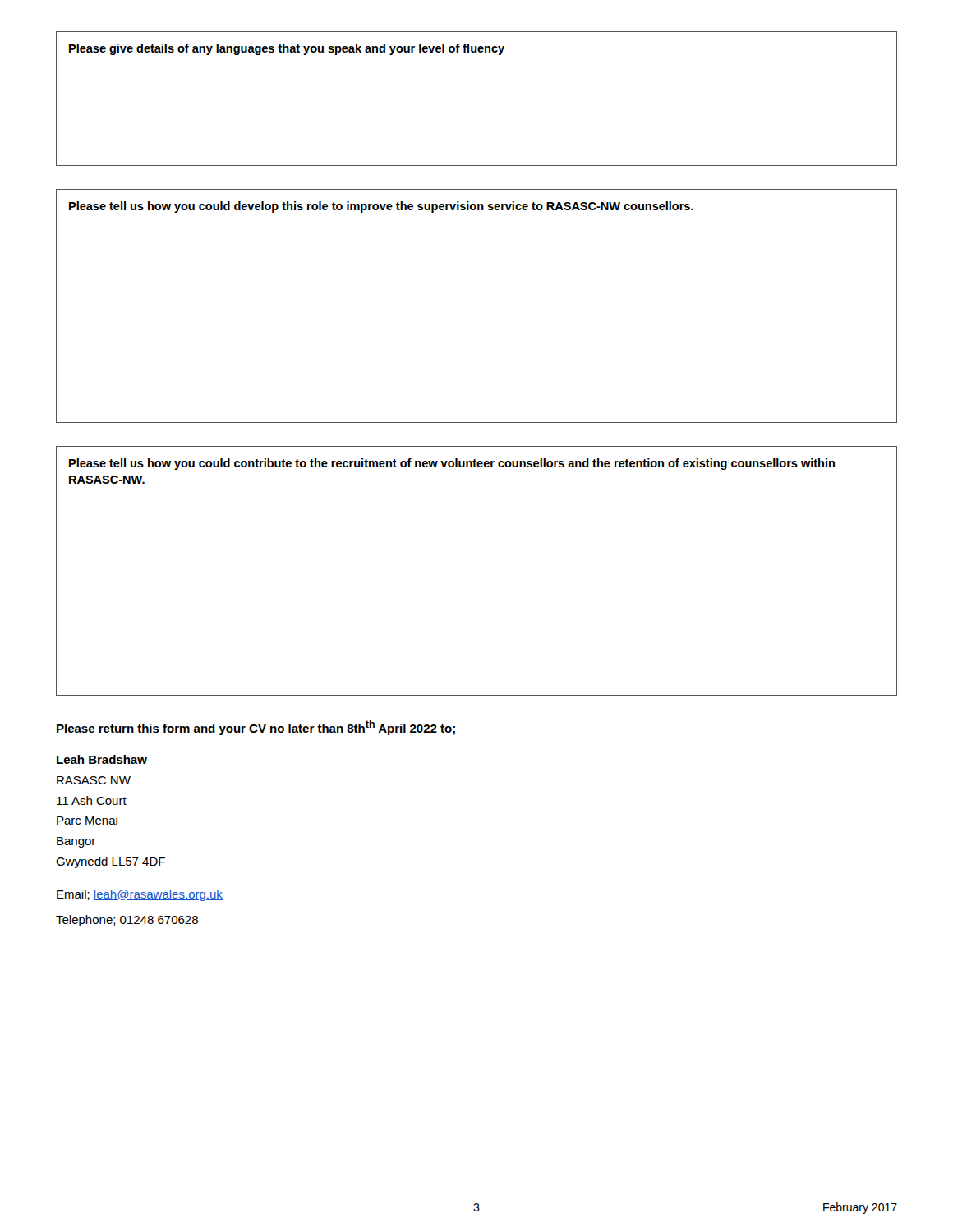Navigate to the text starting "Please give details"
The height and width of the screenshot is (1232, 953).
point(287,49)
